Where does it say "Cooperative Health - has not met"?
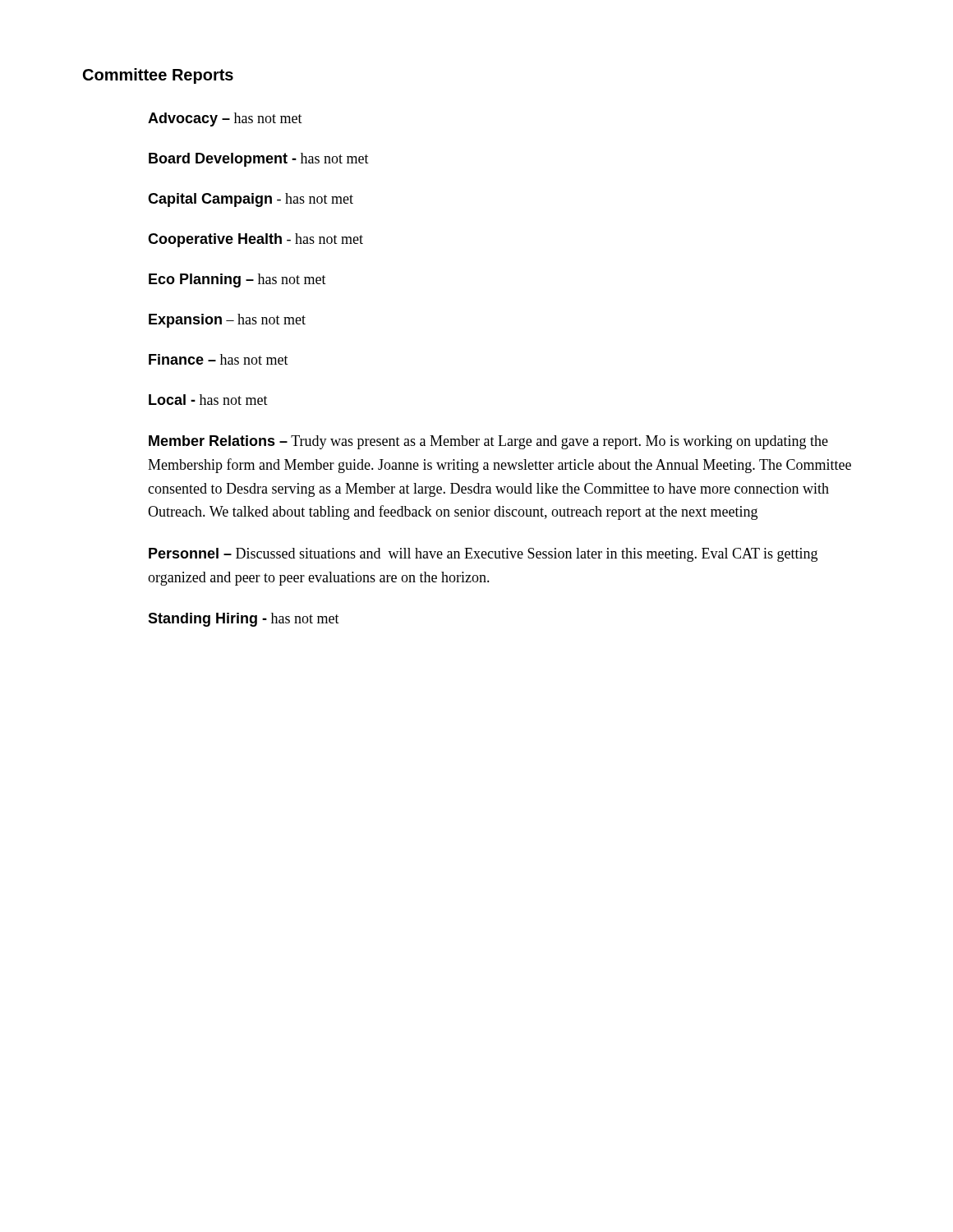This screenshot has height=1232, width=953. click(256, 239)
